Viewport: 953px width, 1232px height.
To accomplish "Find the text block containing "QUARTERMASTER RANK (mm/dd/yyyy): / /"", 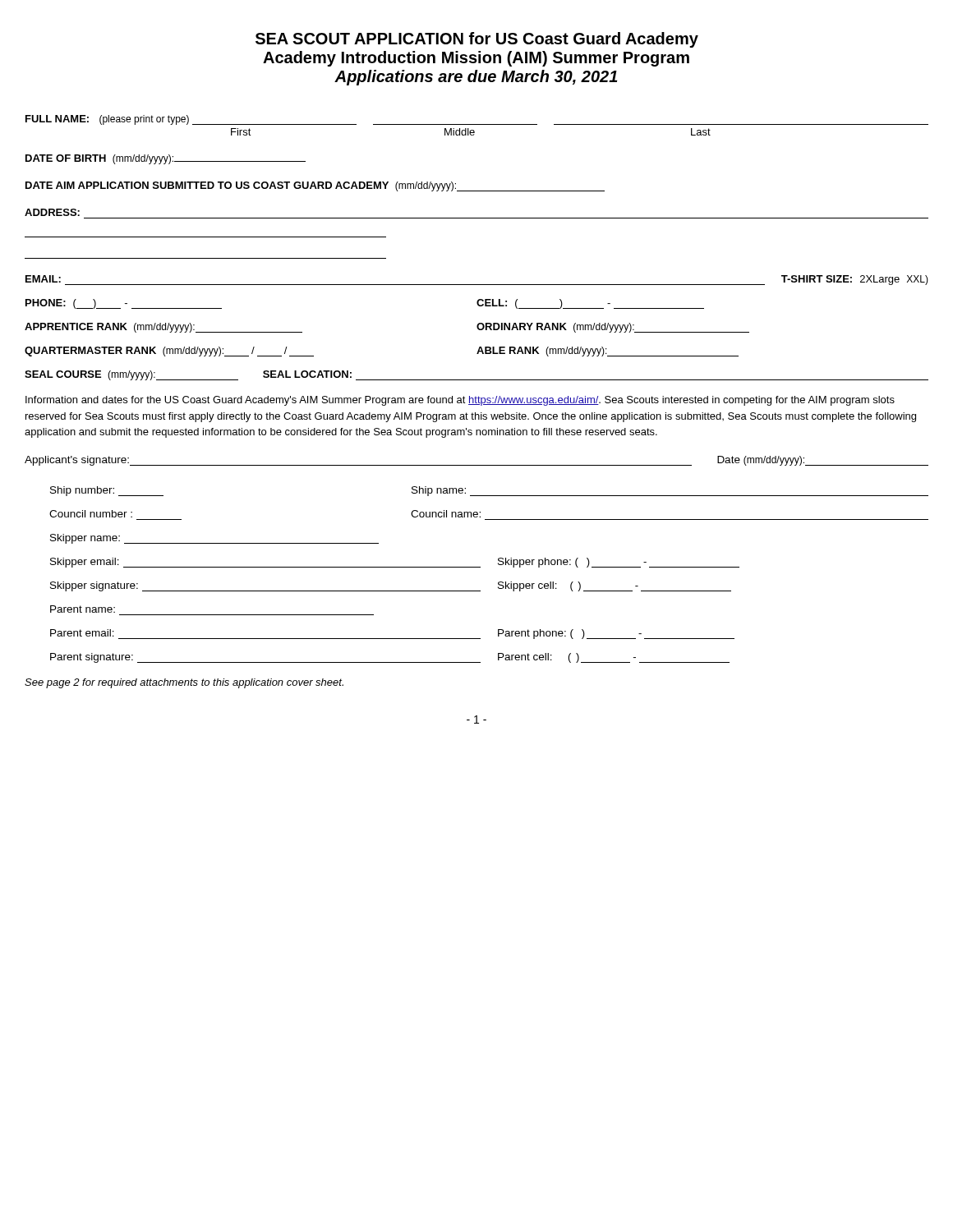I will coord(476,349).
